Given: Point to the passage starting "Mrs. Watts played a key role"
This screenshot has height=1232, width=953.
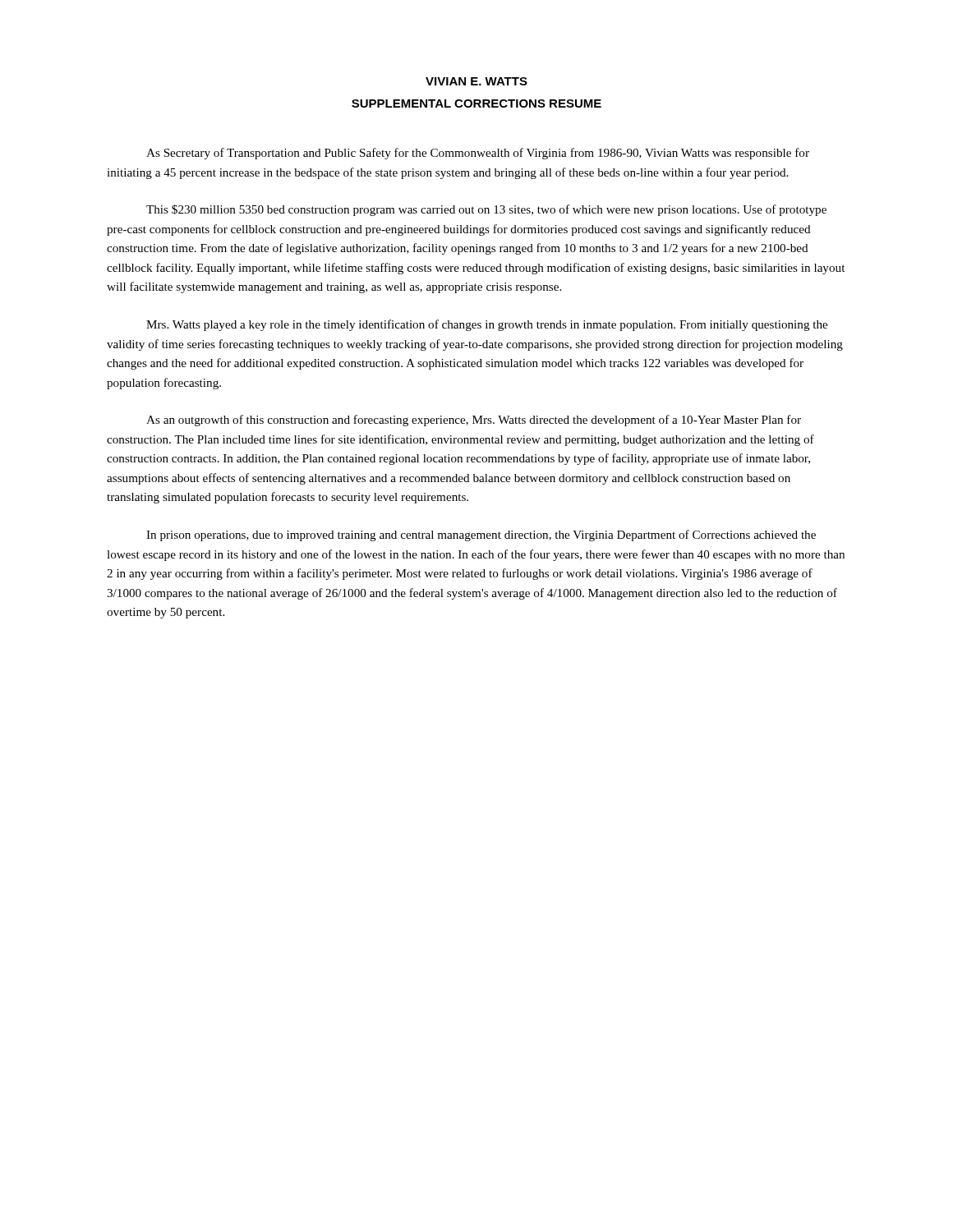Looking at the screenshot, I should pyautogui.click(x=475, y=353).
